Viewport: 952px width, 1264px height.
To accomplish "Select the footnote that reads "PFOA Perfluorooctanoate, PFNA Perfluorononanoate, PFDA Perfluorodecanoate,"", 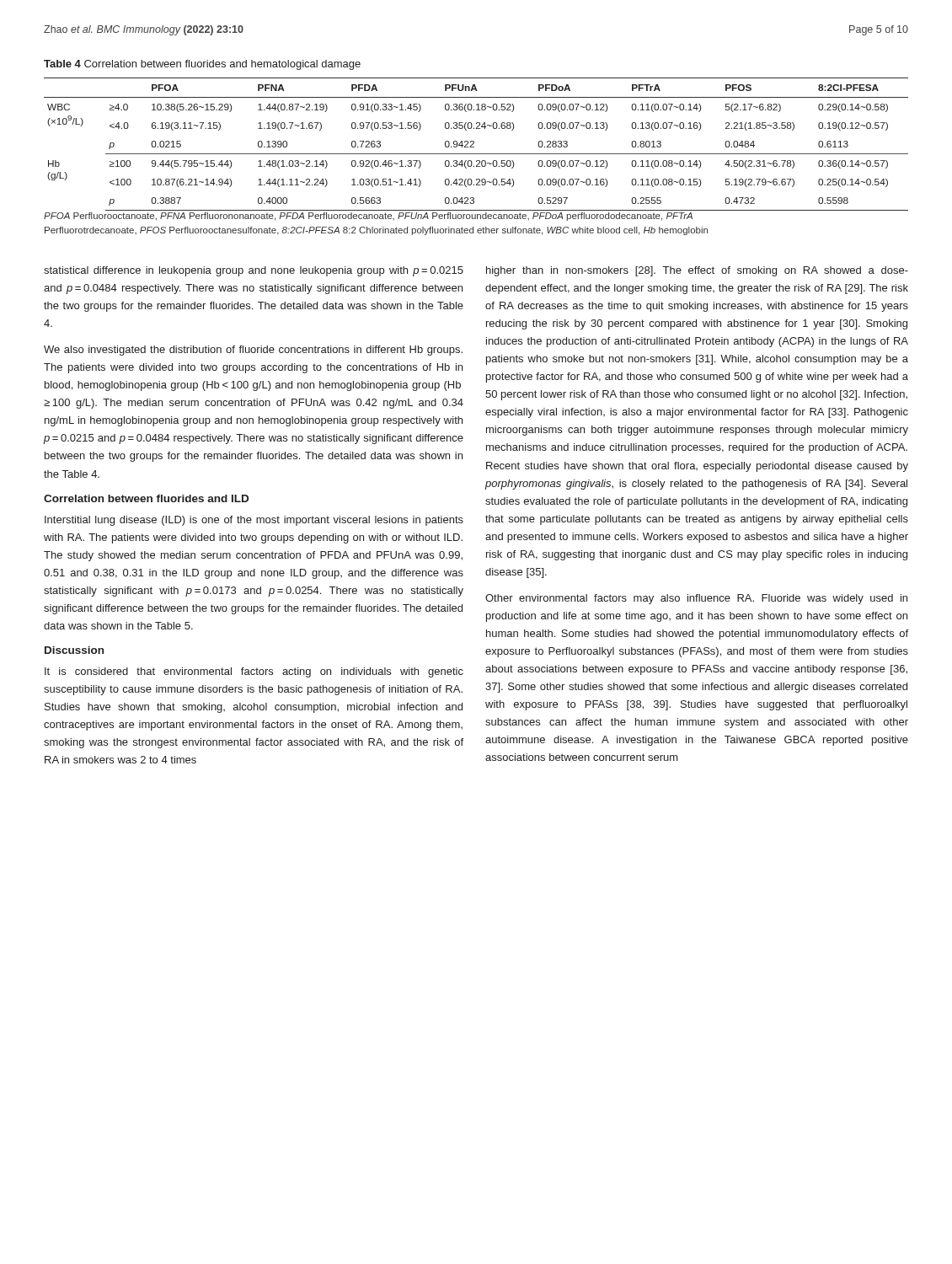I will 376,223.
